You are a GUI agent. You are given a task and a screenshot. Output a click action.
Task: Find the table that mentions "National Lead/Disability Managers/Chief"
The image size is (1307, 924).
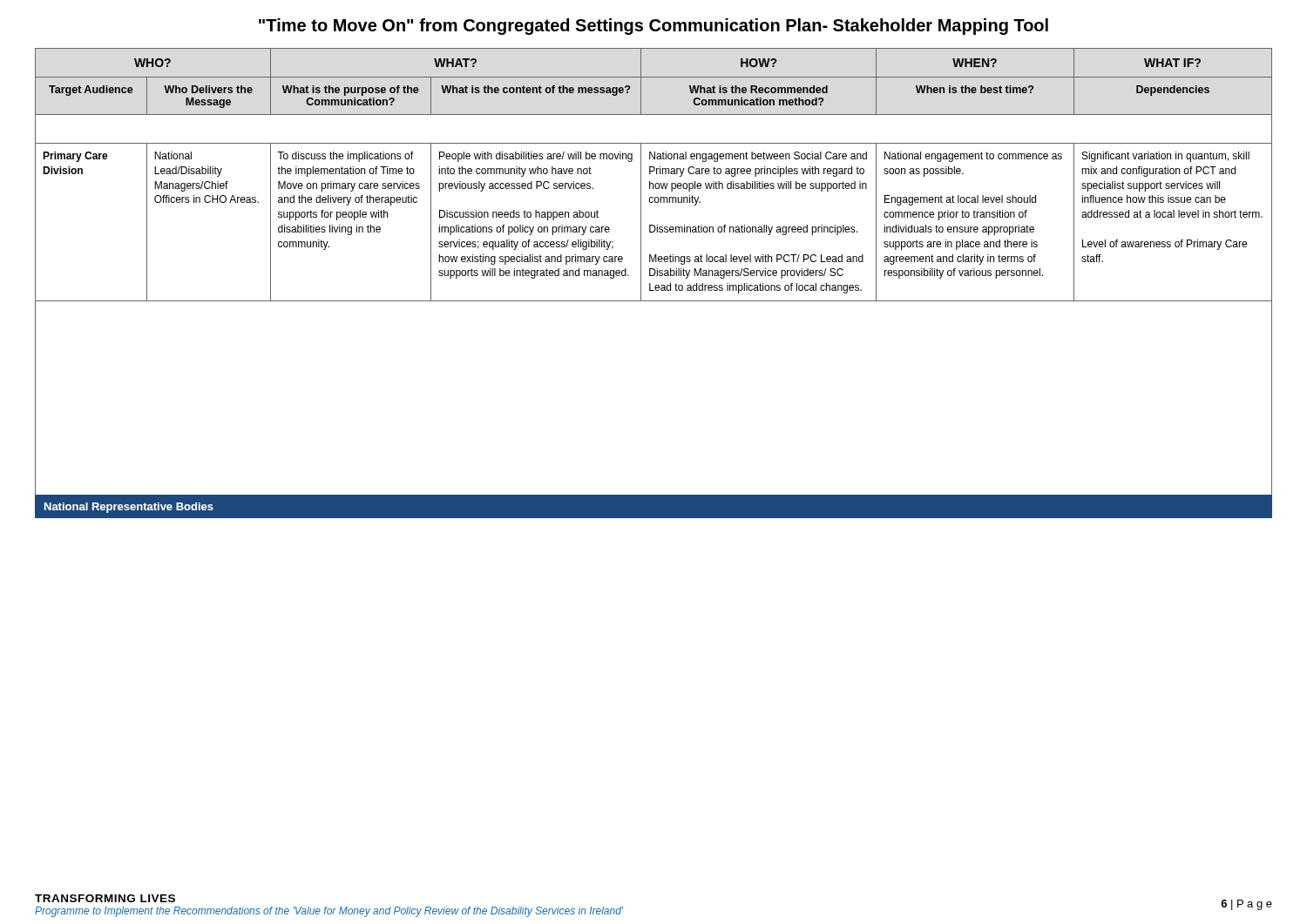pyautogui.click(x=654, y=283)
